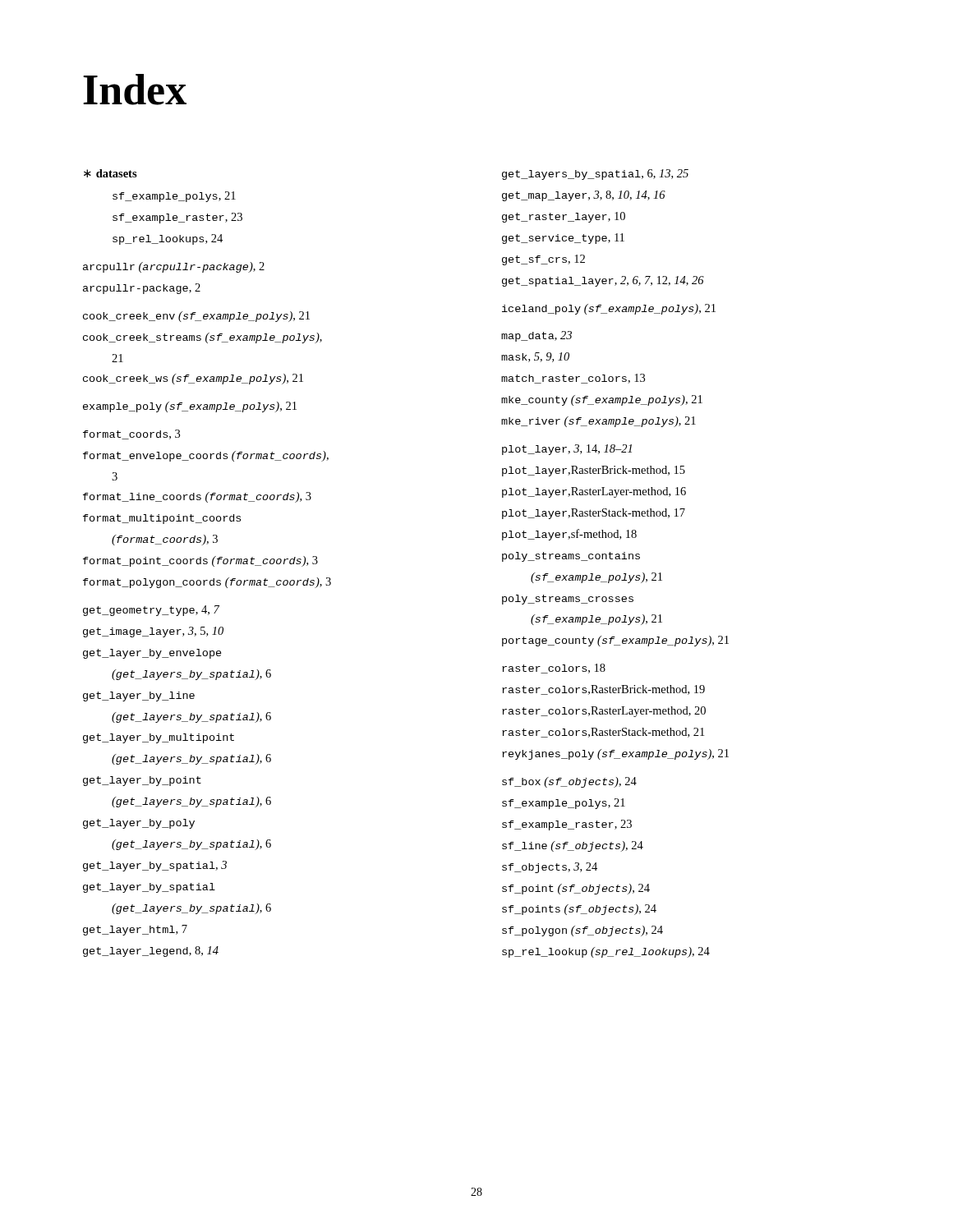The width and height of the screenshot is (953, 1232).
Task: Where is the passage that starts "get_geometry_type, 4, 7 get_image_layer,"?
Action: [x=151, y=611]
